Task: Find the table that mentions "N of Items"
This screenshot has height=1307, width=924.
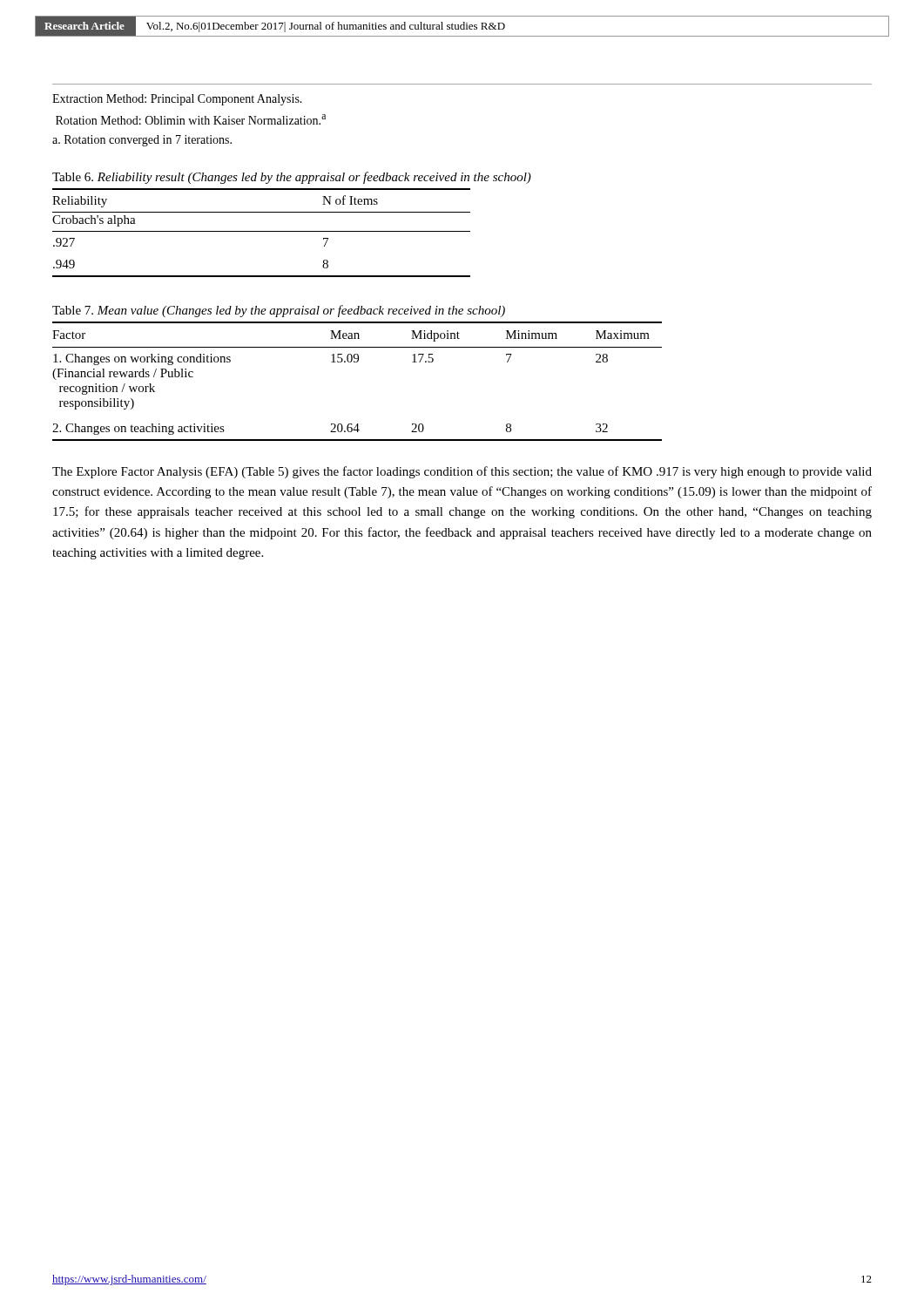Action: click(x=462, y=233)
